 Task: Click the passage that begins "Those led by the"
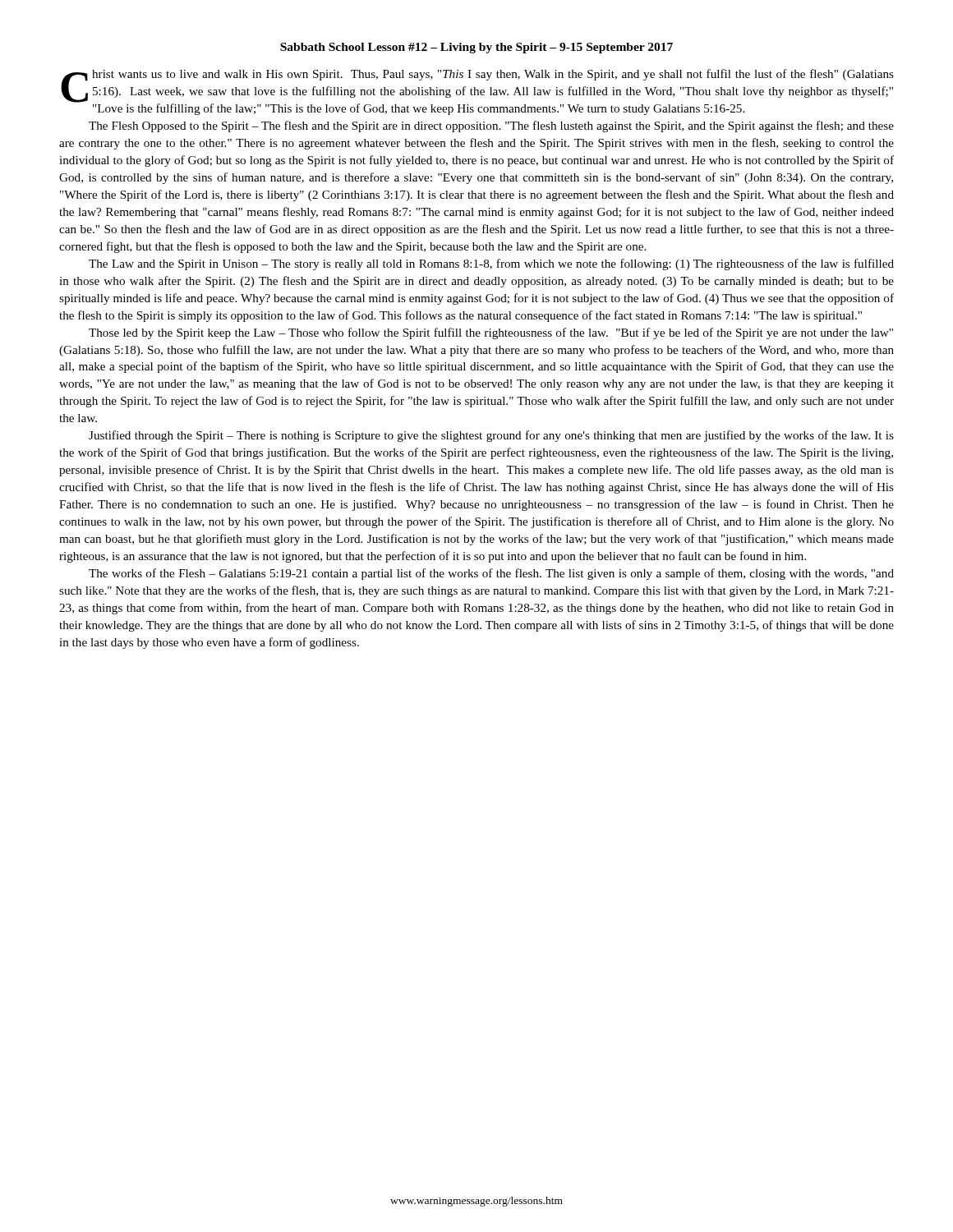pos(476,375)
